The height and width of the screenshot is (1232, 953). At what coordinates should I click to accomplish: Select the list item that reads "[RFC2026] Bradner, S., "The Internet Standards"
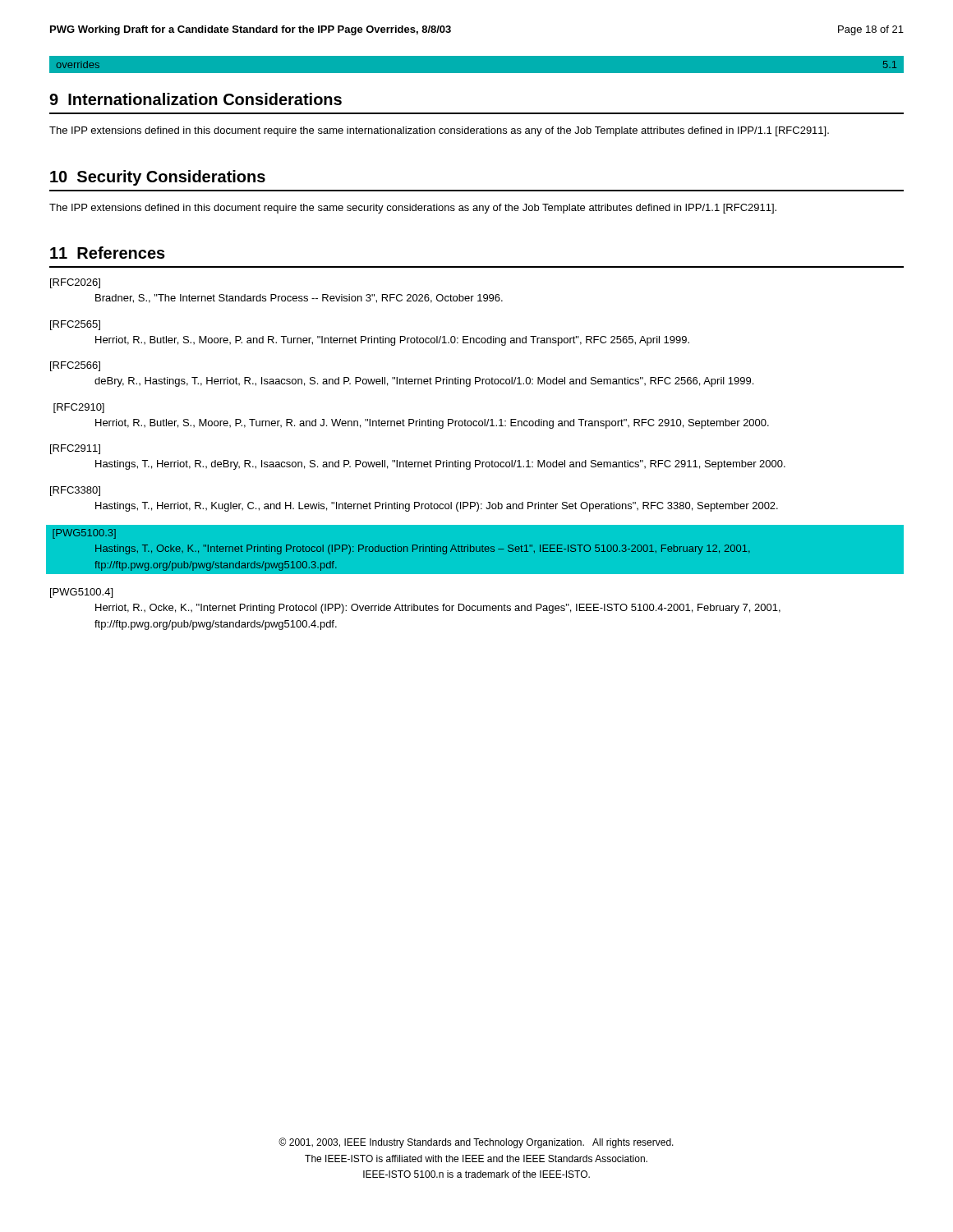[476, 291]
